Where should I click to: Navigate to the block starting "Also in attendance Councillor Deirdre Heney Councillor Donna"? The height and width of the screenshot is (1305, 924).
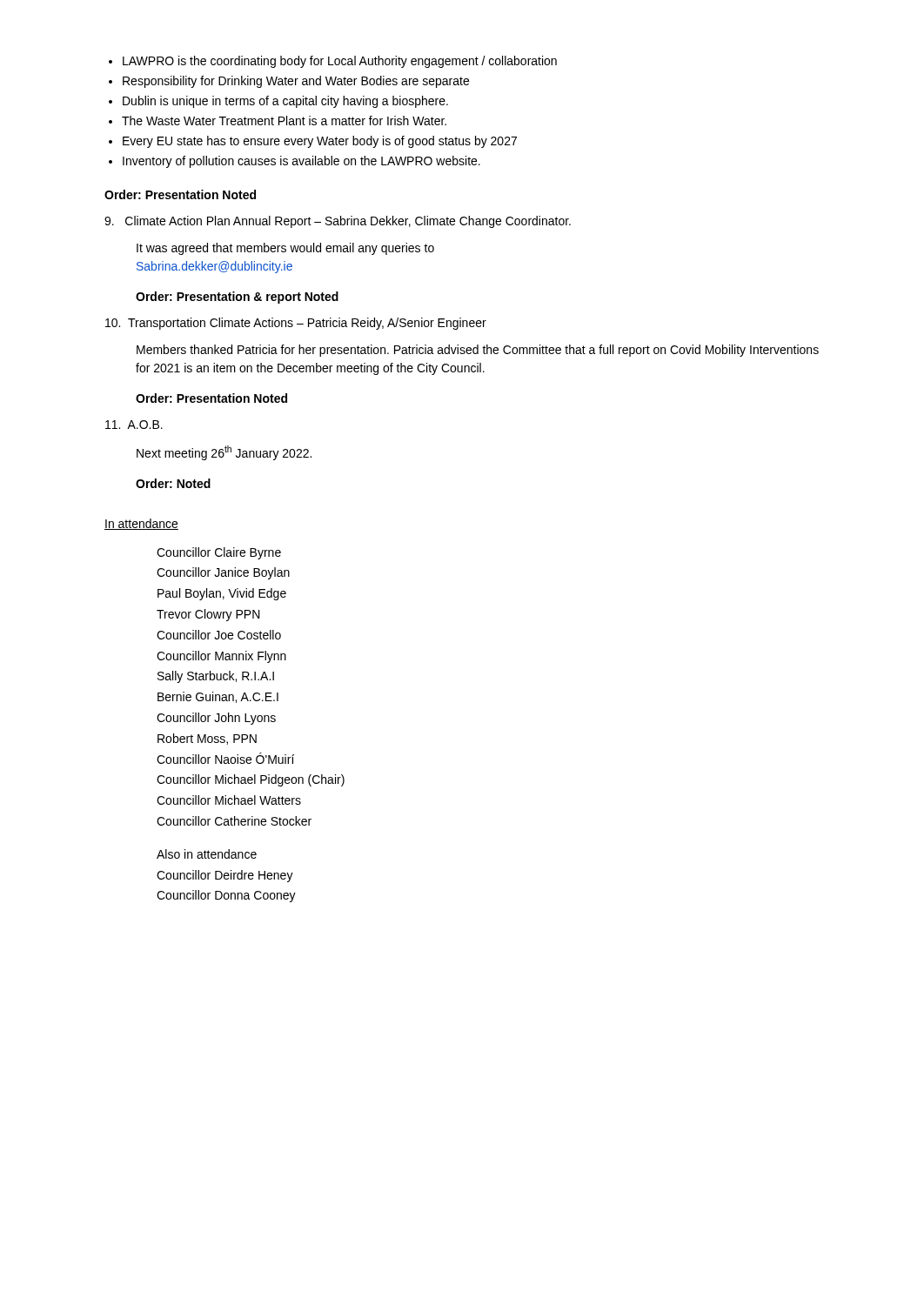[226, 875]
